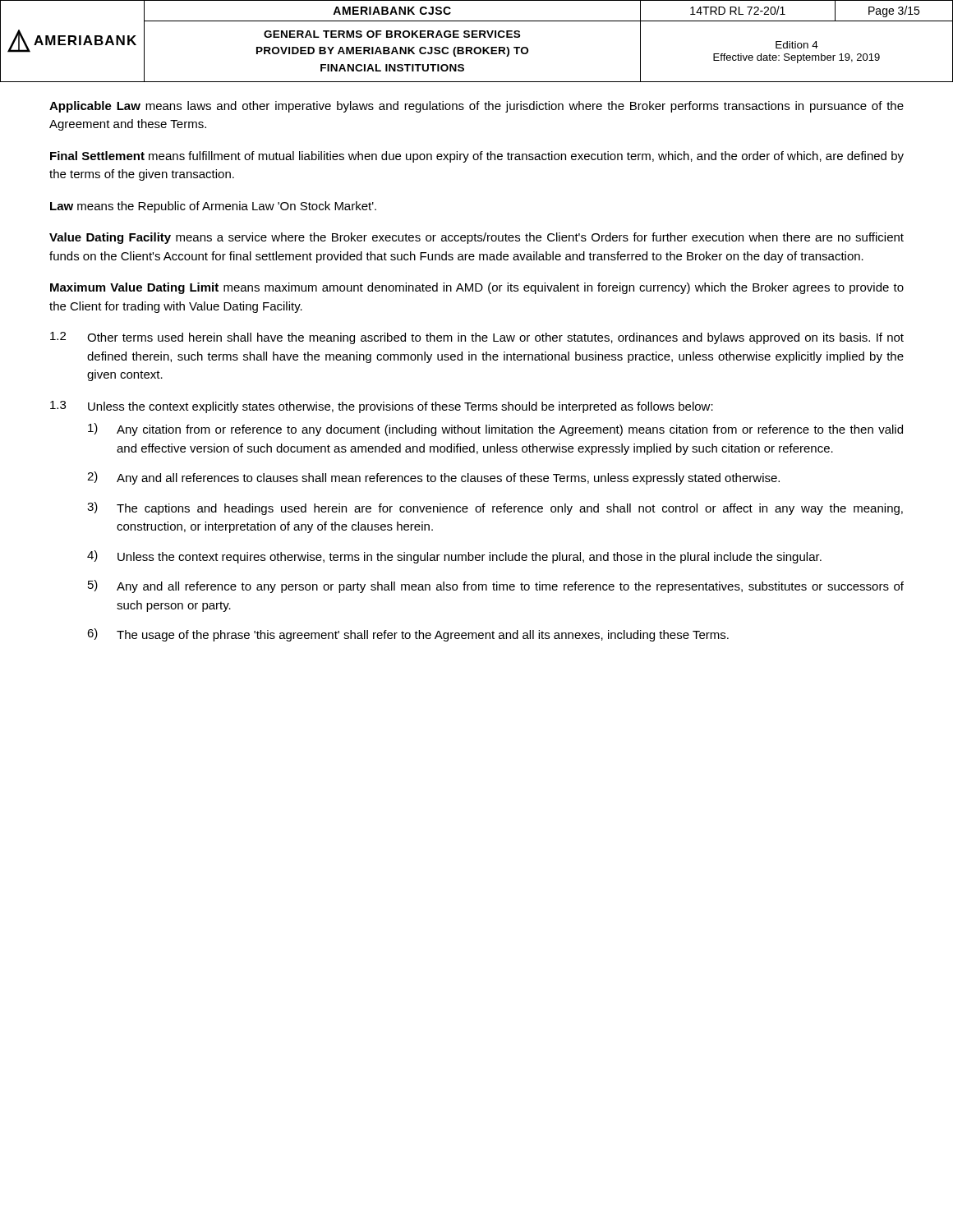Click on the text block that reads "Value Dating Facility means a service"
953x1232 pixels.
(x=476, y=246)
